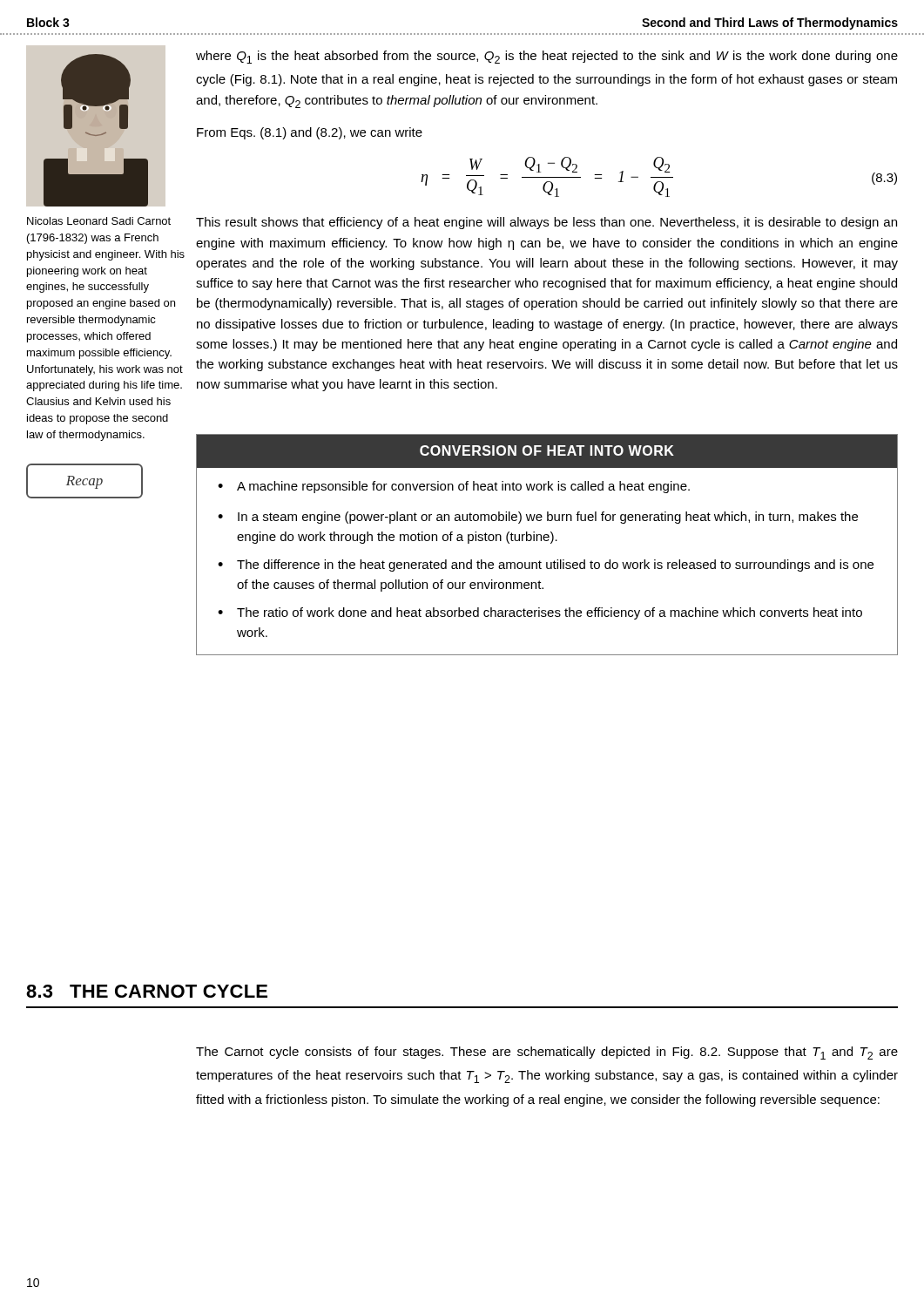Select the illustration
The height and width of the screenshot is (1307, 924).
[96, 126]
